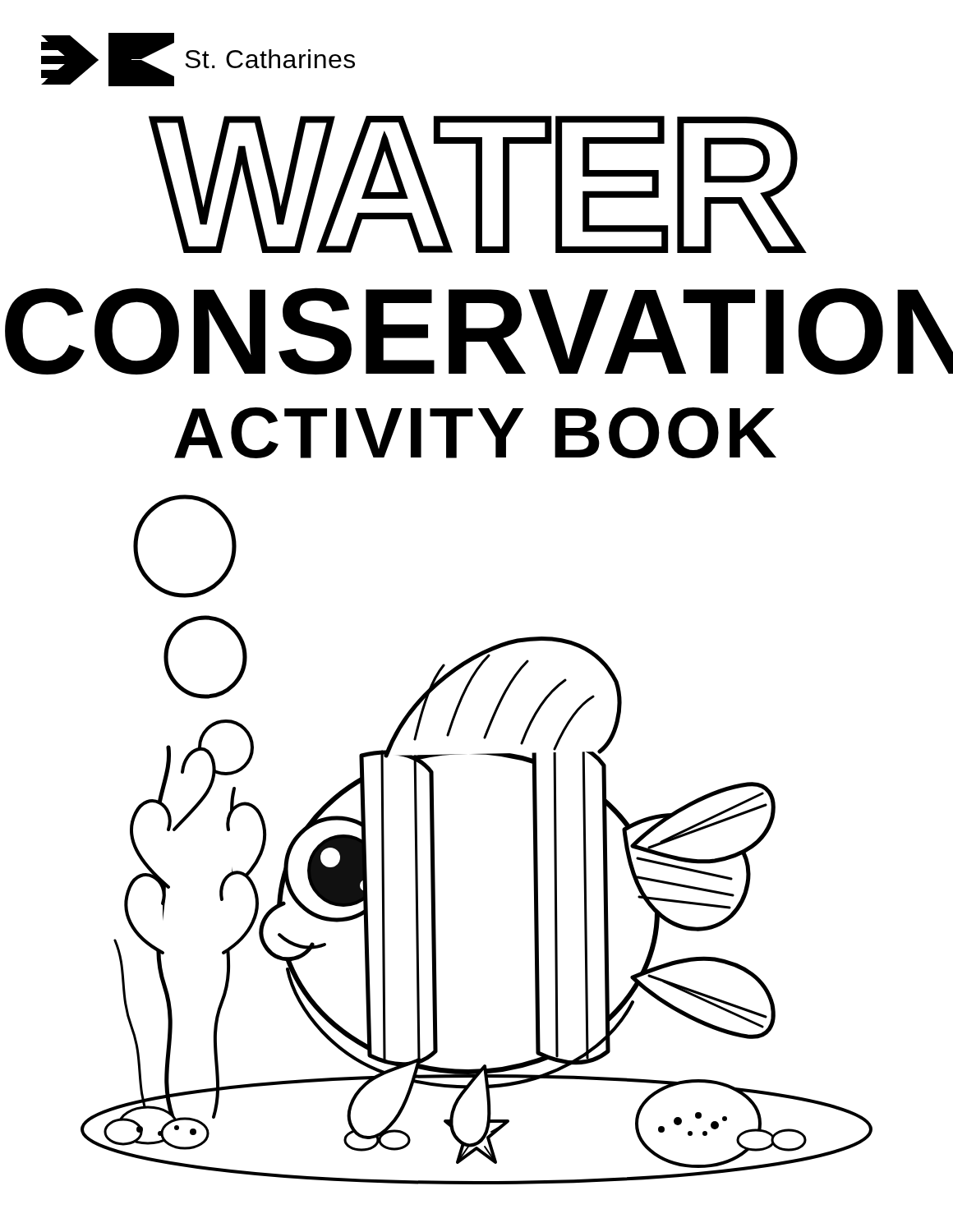The height and width of the screenshot is (1232, 953).
Task: Find the illustration
Action: (x=476, y=838)
